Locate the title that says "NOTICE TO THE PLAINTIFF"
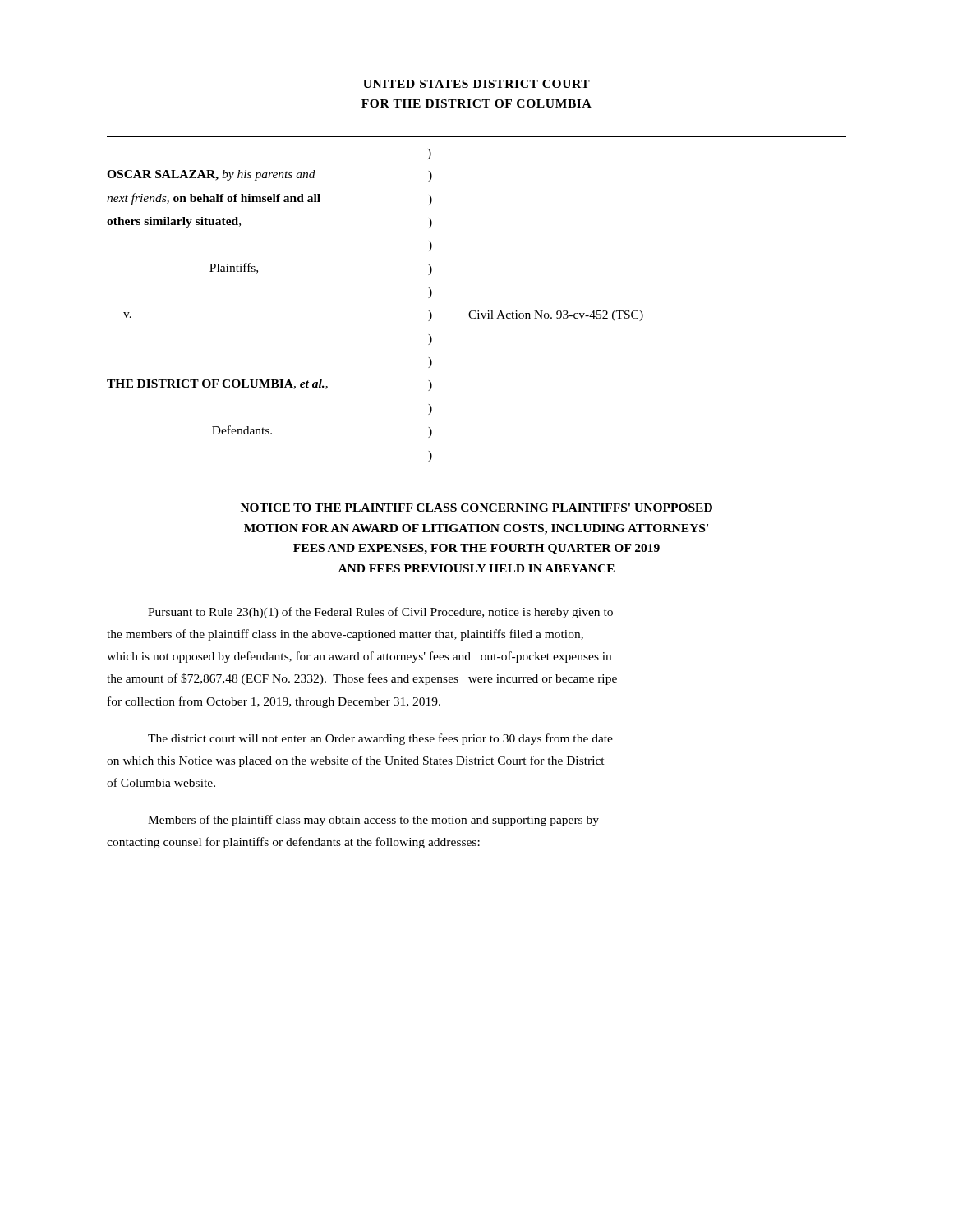The height and width of the screenshot is (1232, 953). 476,538
